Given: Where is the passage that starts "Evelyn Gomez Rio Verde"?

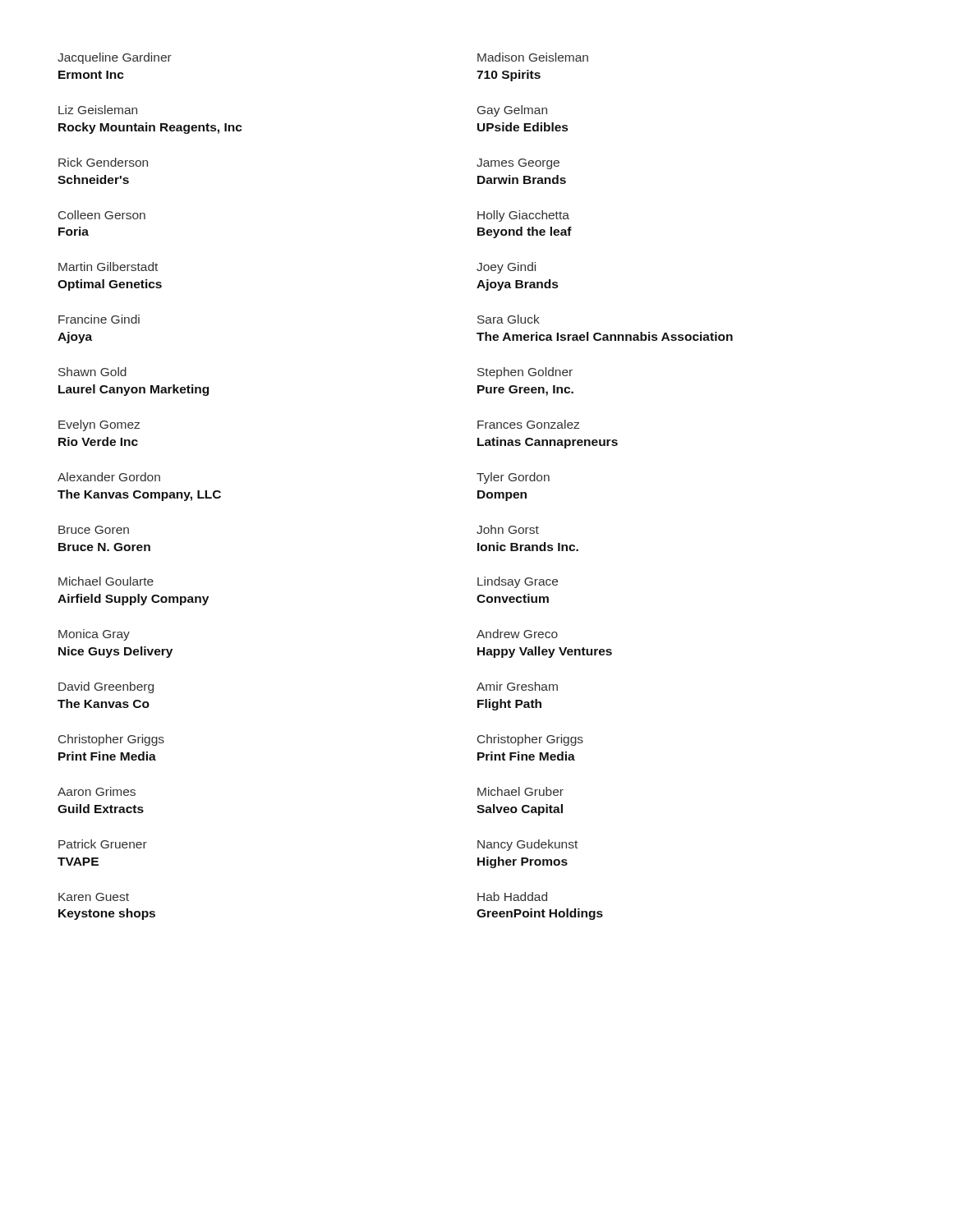Looking at the screenshot, I should point(99,425).
